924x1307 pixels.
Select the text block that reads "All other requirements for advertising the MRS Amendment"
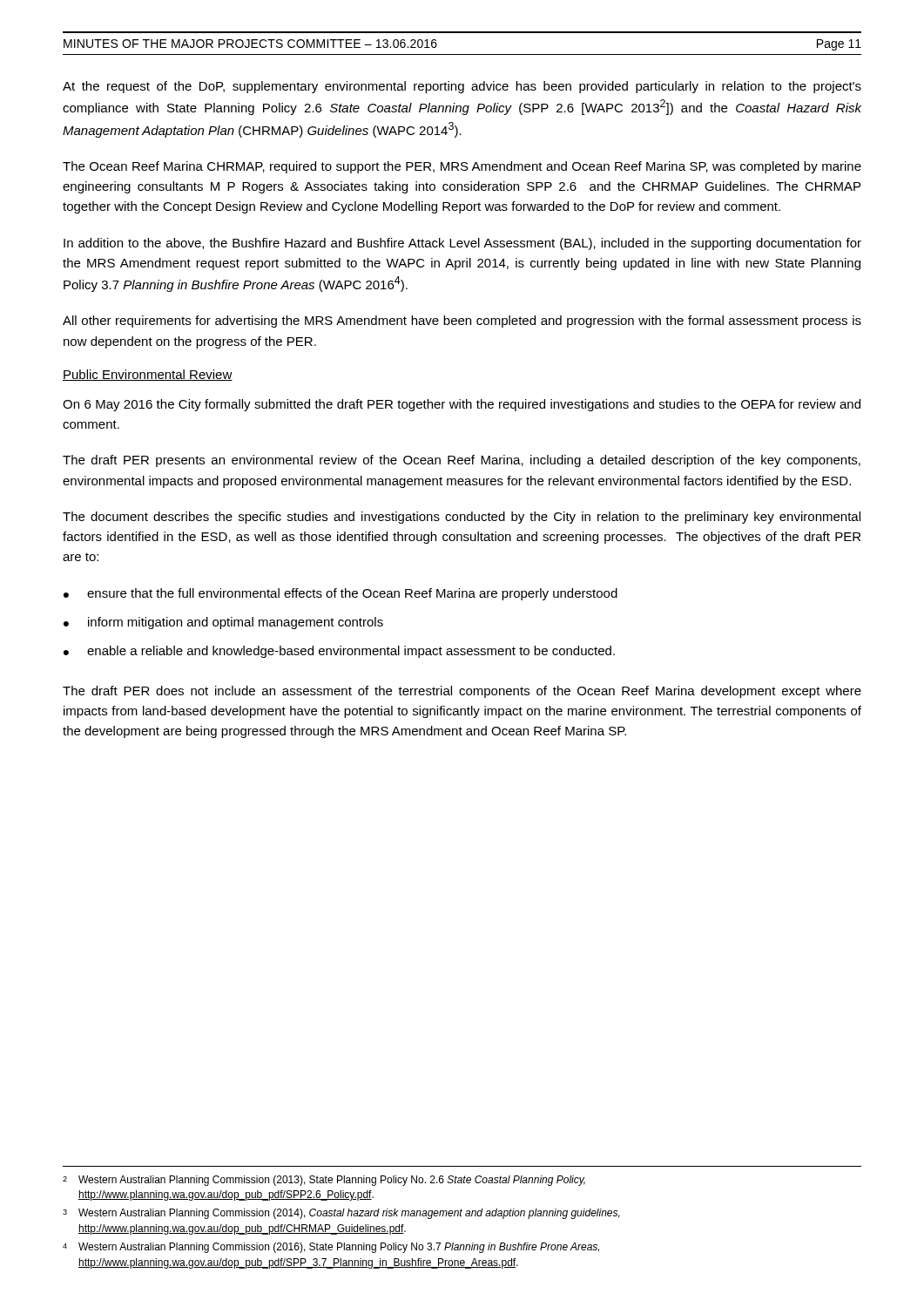point(462,331)
